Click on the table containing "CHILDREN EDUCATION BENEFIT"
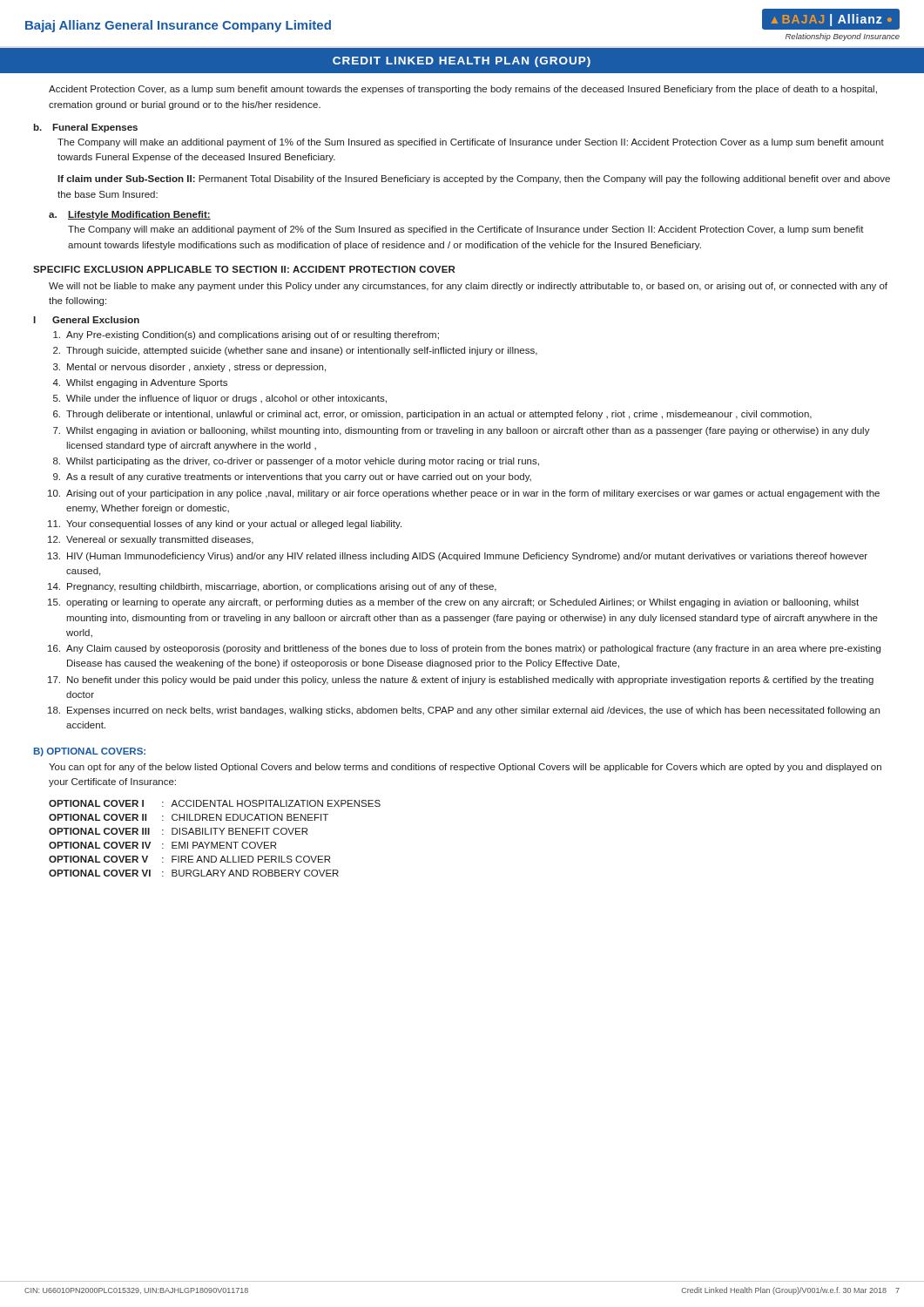The height and width of the screenshot is (1307, 924). click(462, 838)
